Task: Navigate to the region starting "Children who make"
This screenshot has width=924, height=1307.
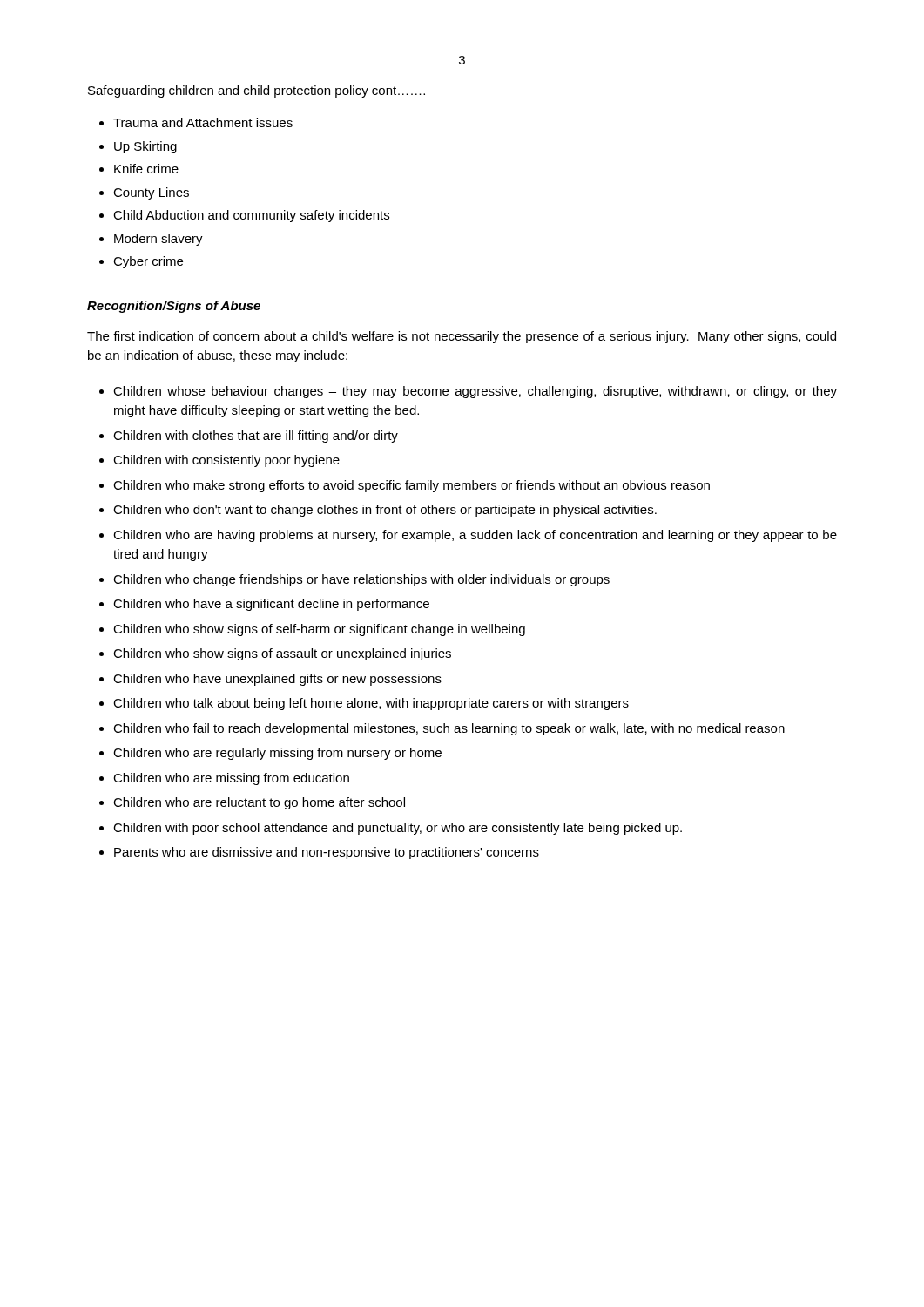Action: (412, 484)
